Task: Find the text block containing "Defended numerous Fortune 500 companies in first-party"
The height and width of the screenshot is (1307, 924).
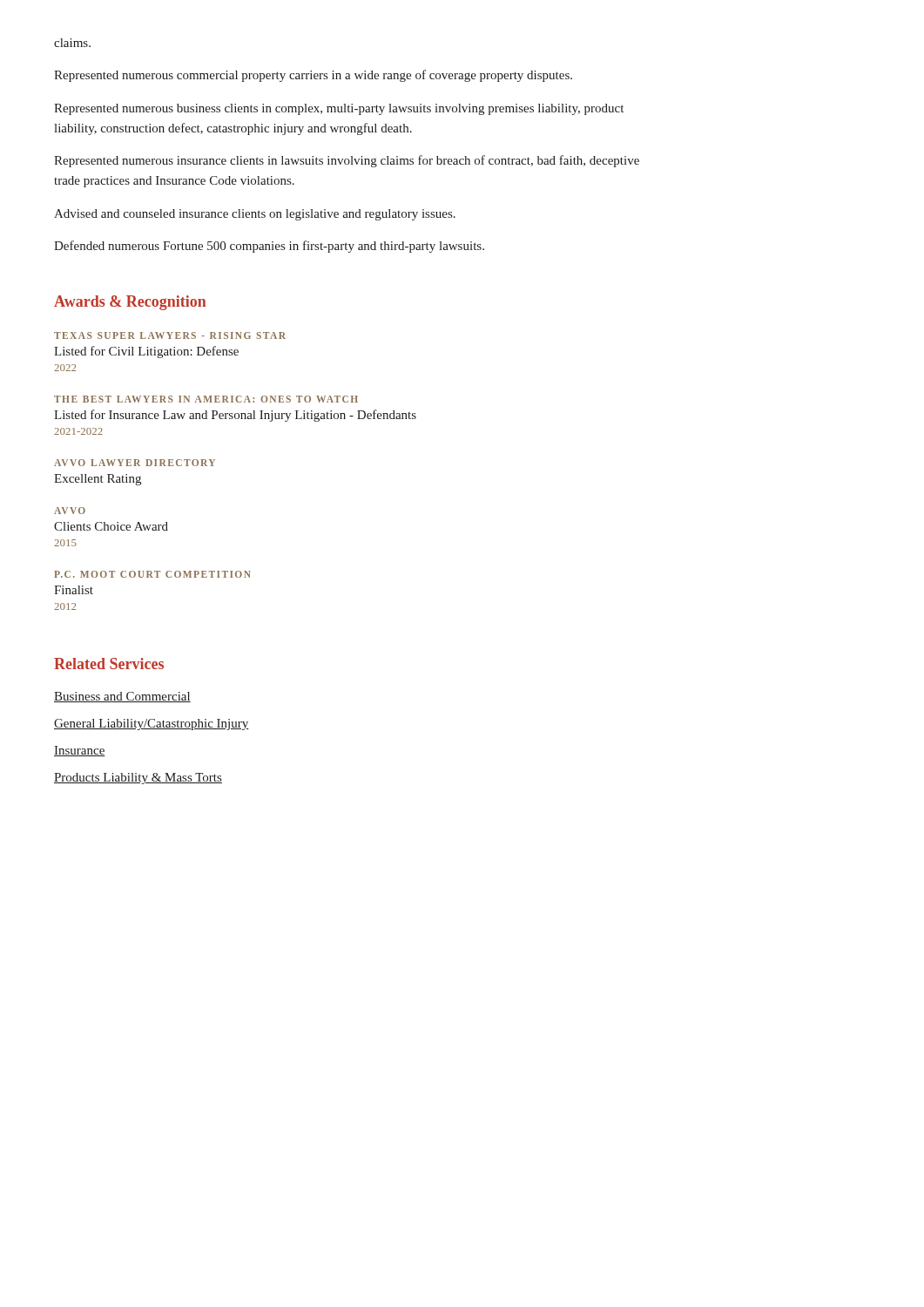Action: (269, 246)
